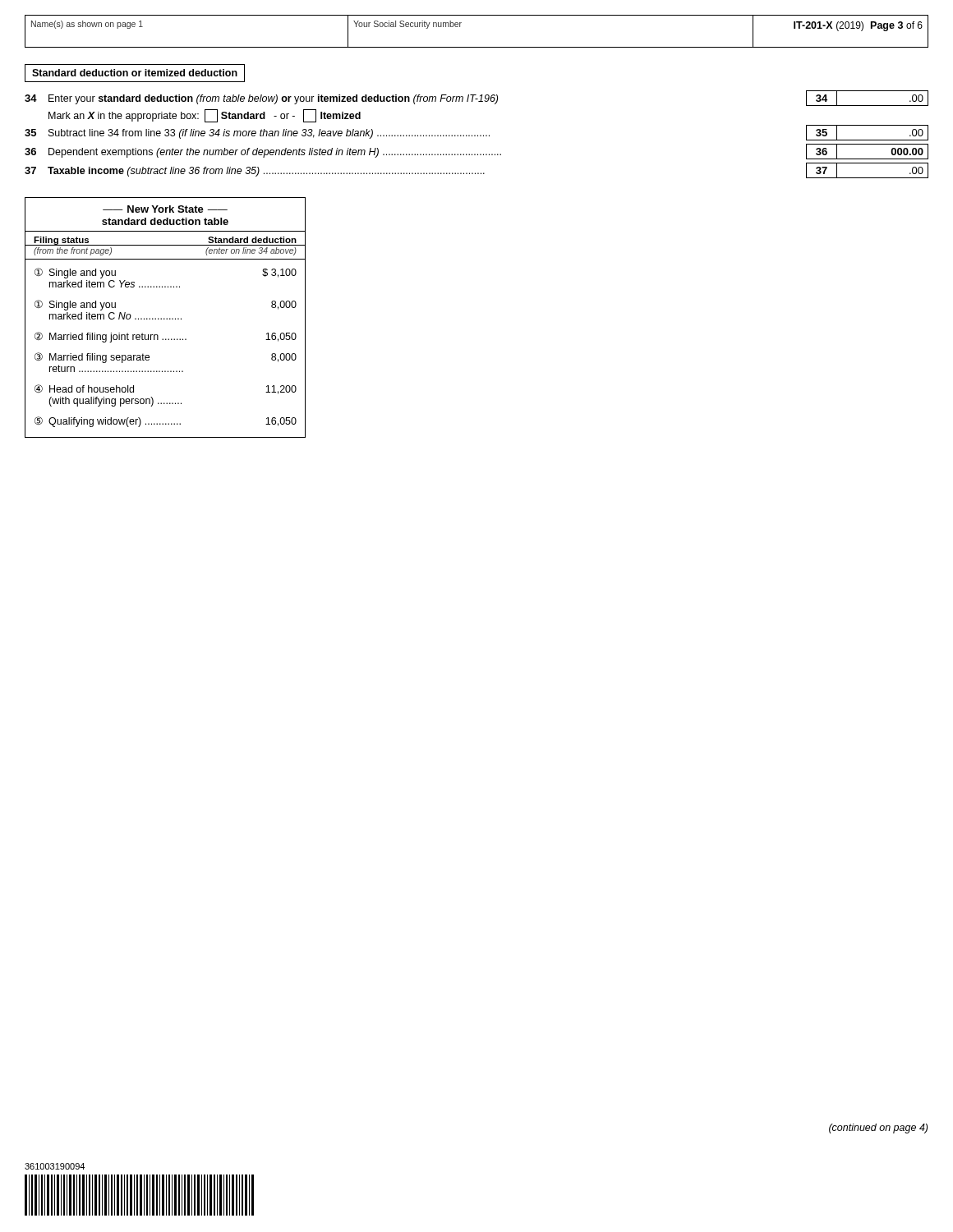The width and height of the screenshot is (953, 1232).
Task: Locate a section header
Action: click(x=135, y=73)
